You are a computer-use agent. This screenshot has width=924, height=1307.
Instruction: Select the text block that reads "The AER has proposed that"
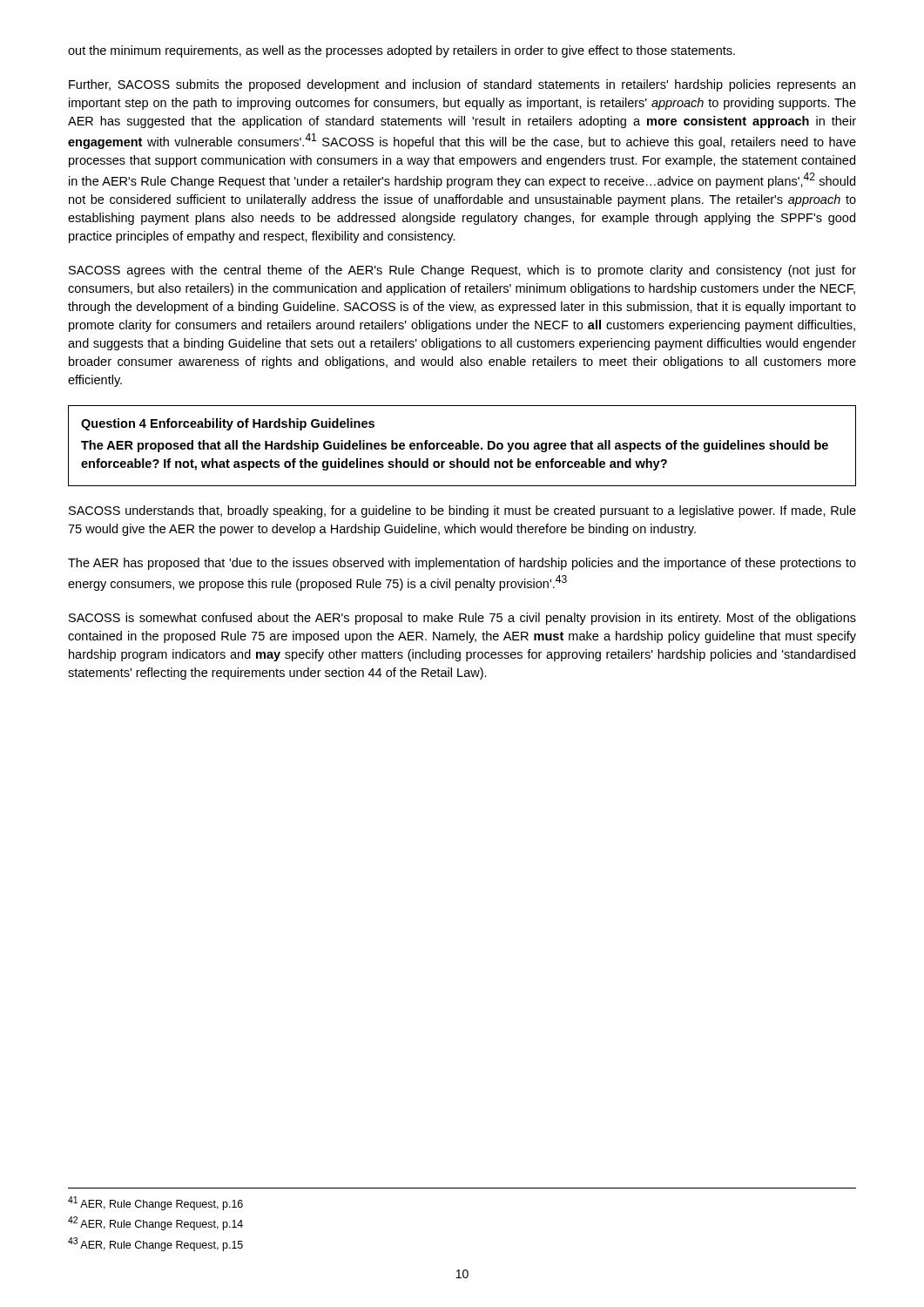point(462,573)
